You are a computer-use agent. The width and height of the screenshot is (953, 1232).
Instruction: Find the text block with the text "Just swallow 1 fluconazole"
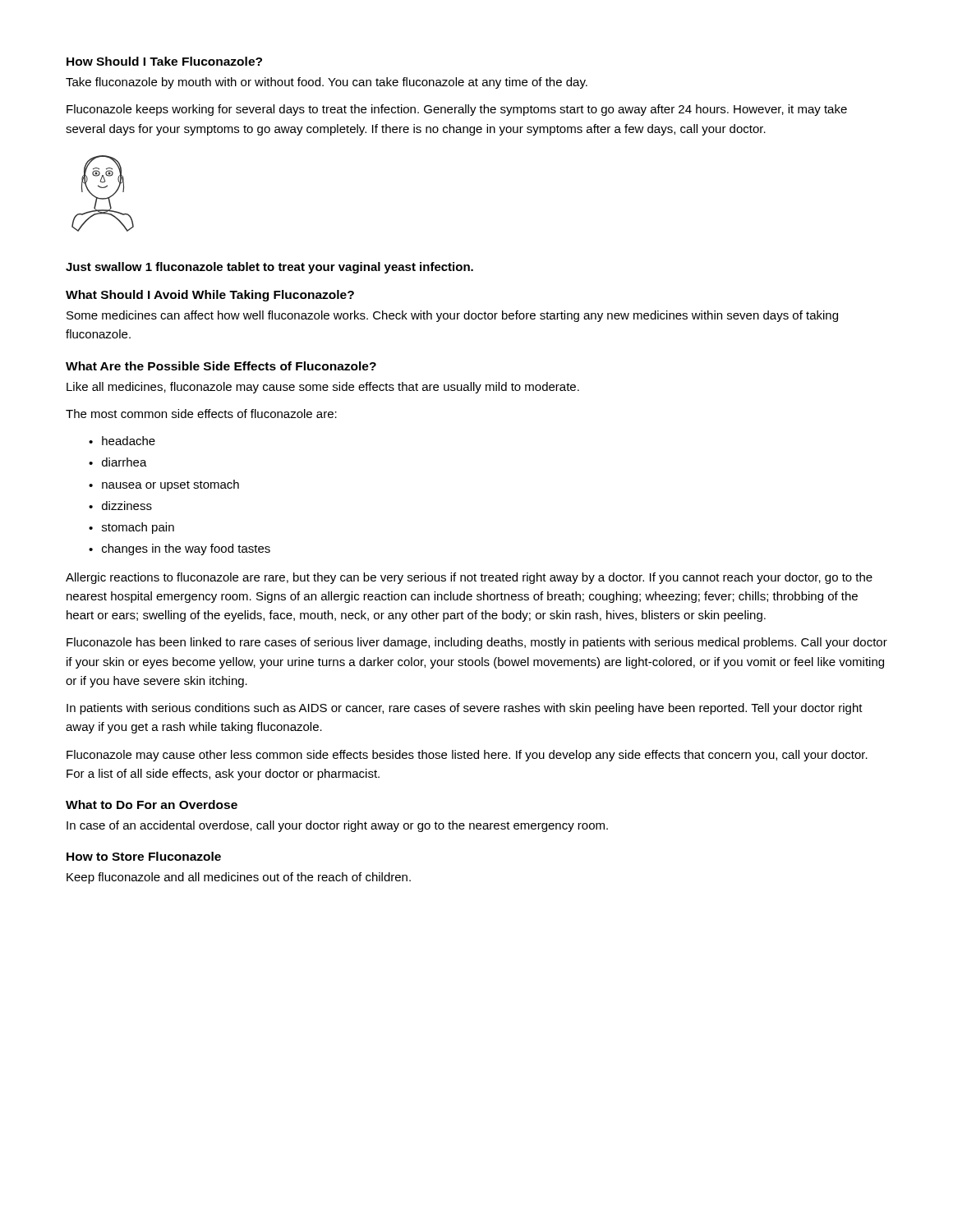(270, 266)
